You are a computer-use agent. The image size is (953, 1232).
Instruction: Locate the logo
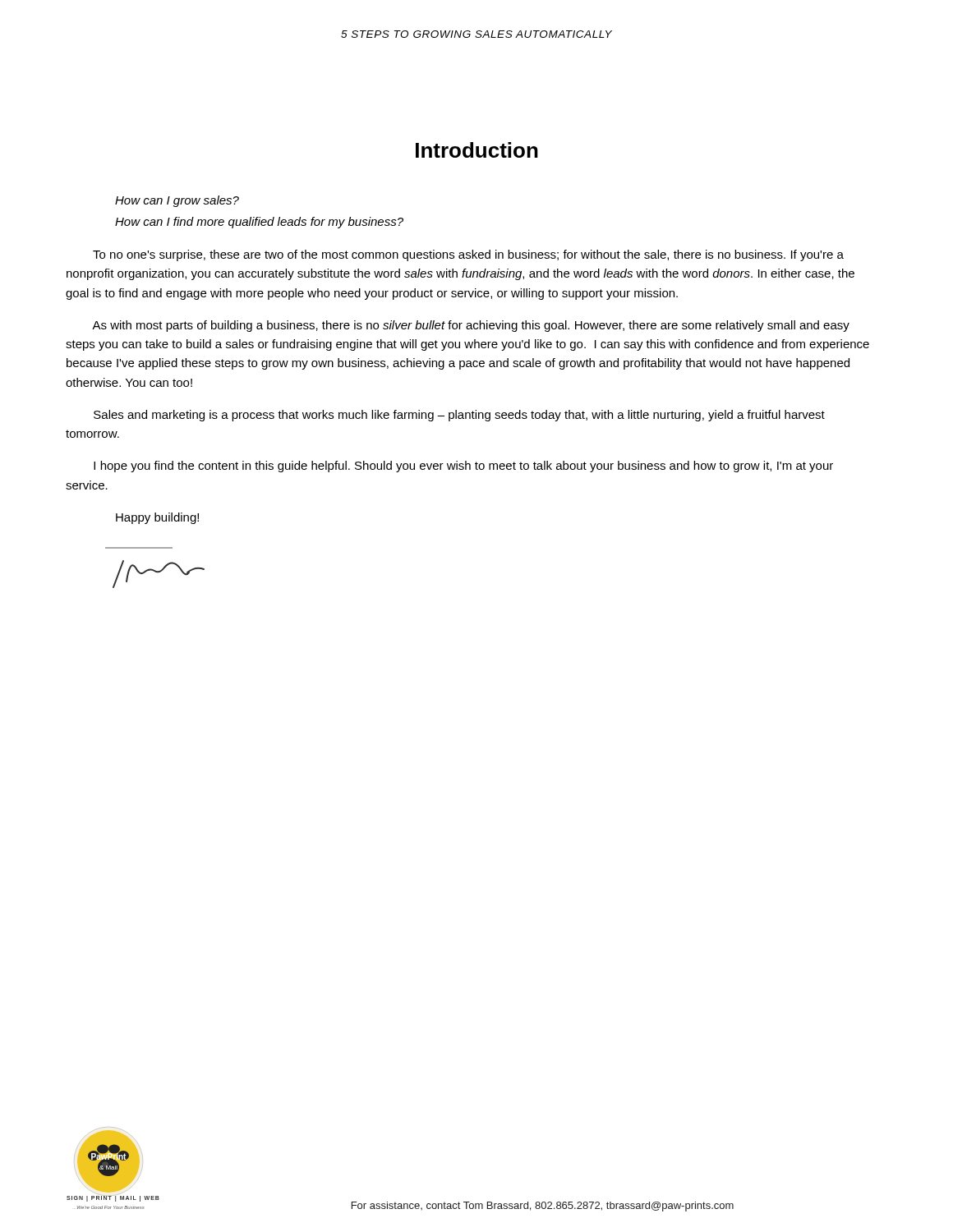click(113, 1170)
